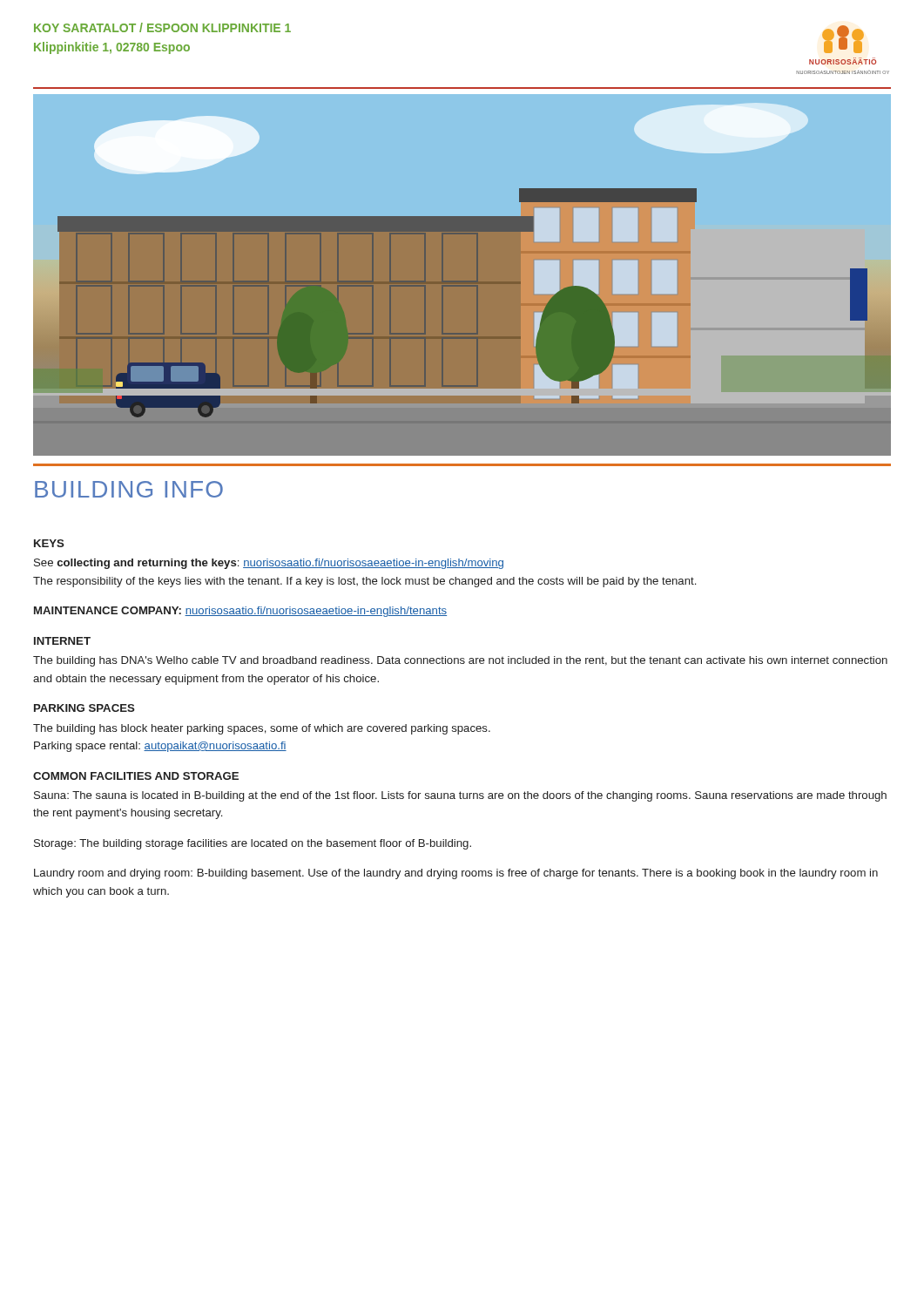Click on the text block containing "Laundry room and drying room:"
The height and width of the screenshot is (1307, 924).
[456, 882]
